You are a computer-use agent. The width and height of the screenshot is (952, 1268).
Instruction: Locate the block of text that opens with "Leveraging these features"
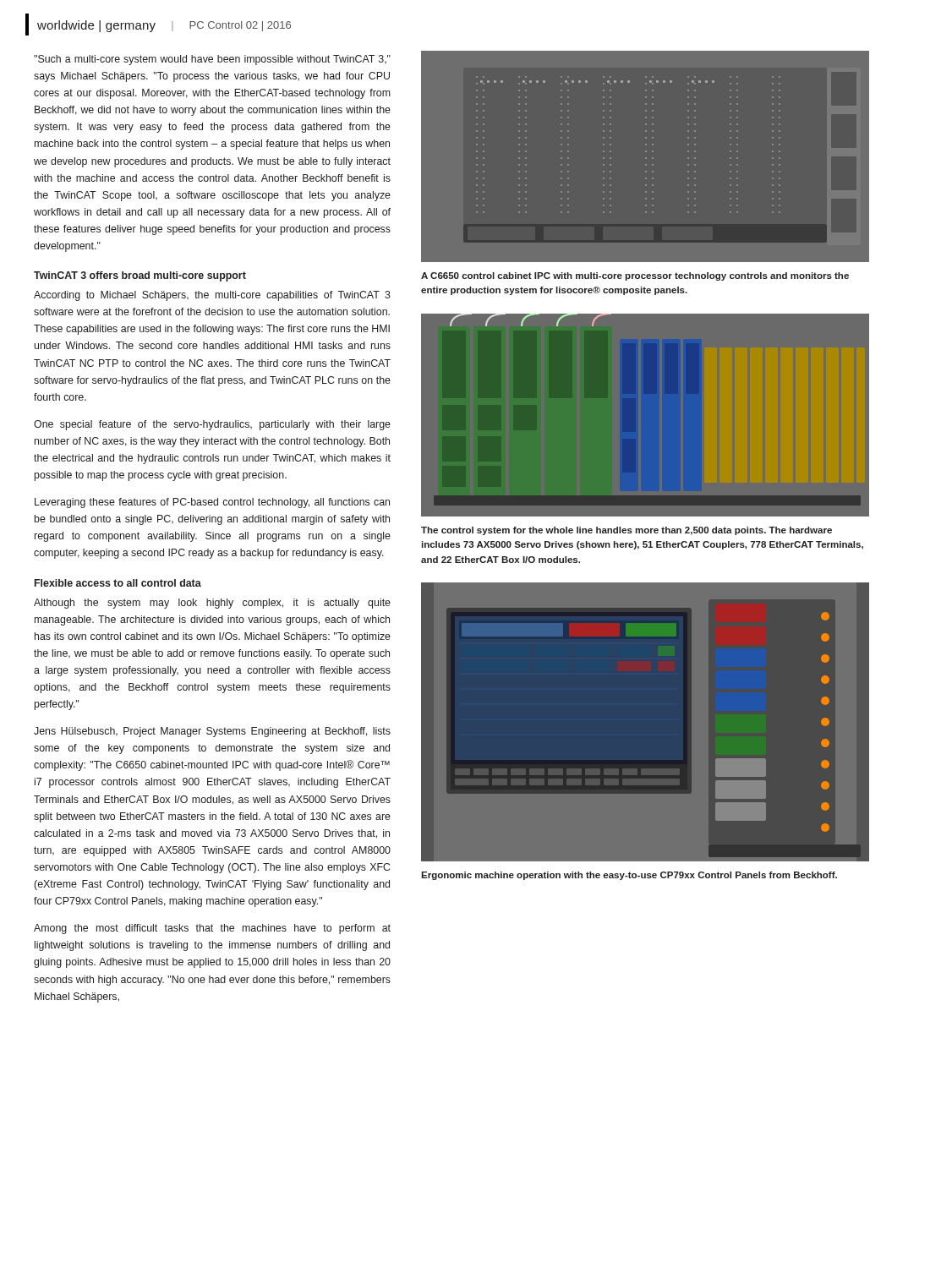click(212, 528)
